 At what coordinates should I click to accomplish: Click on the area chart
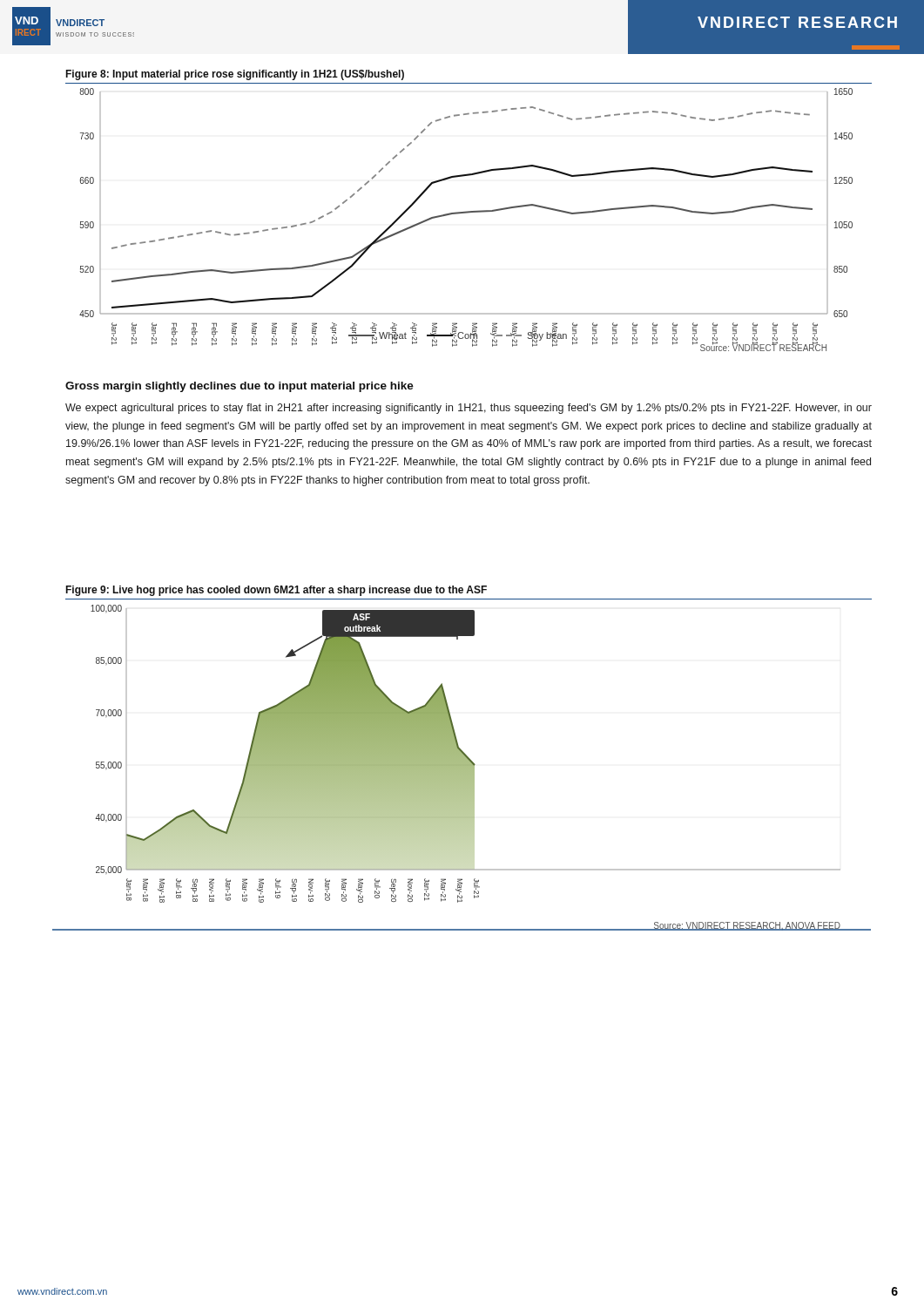click(x=466, y=765)
